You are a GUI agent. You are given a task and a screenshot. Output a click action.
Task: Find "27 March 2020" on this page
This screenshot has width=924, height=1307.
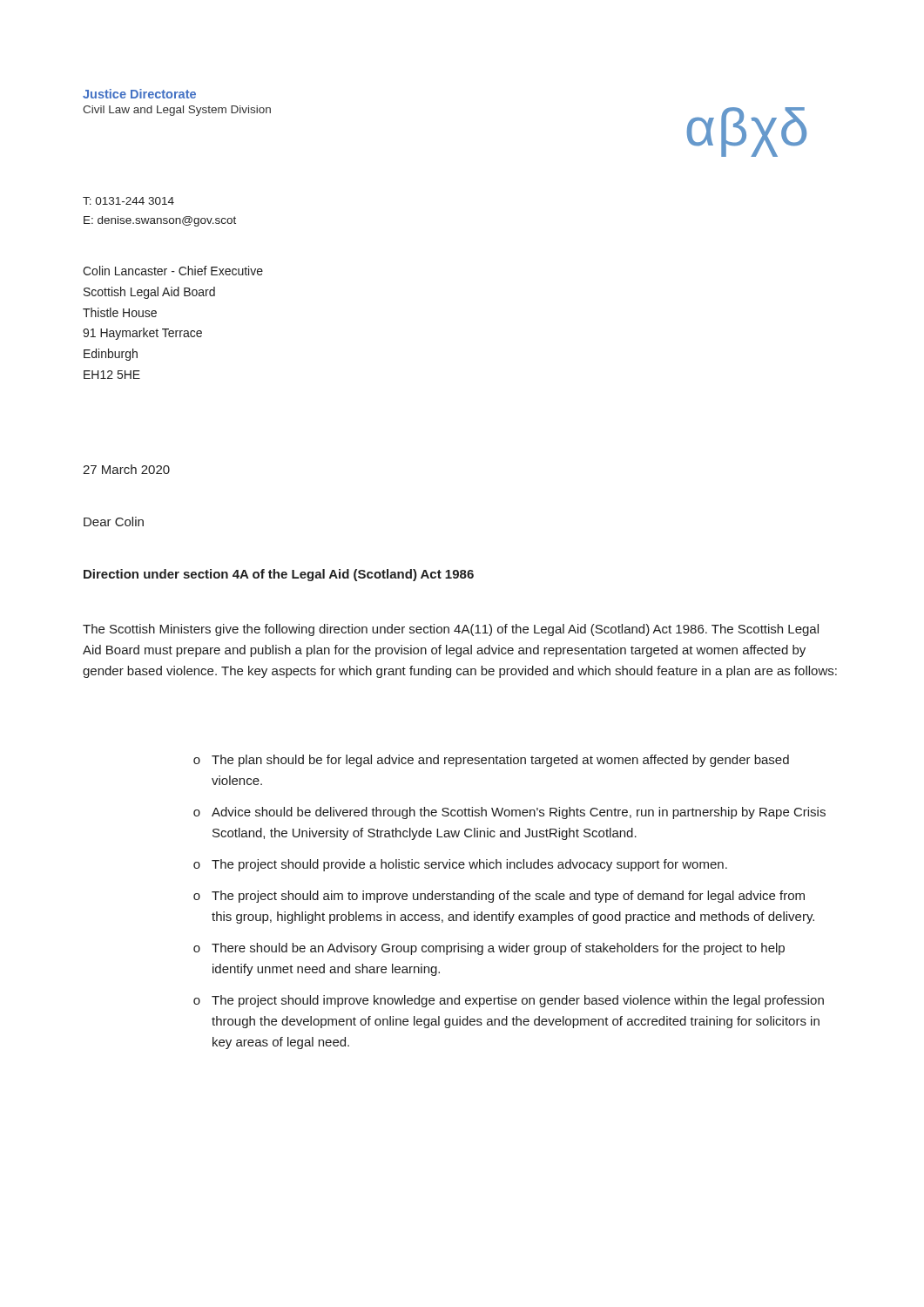click(x=126, y=469)
